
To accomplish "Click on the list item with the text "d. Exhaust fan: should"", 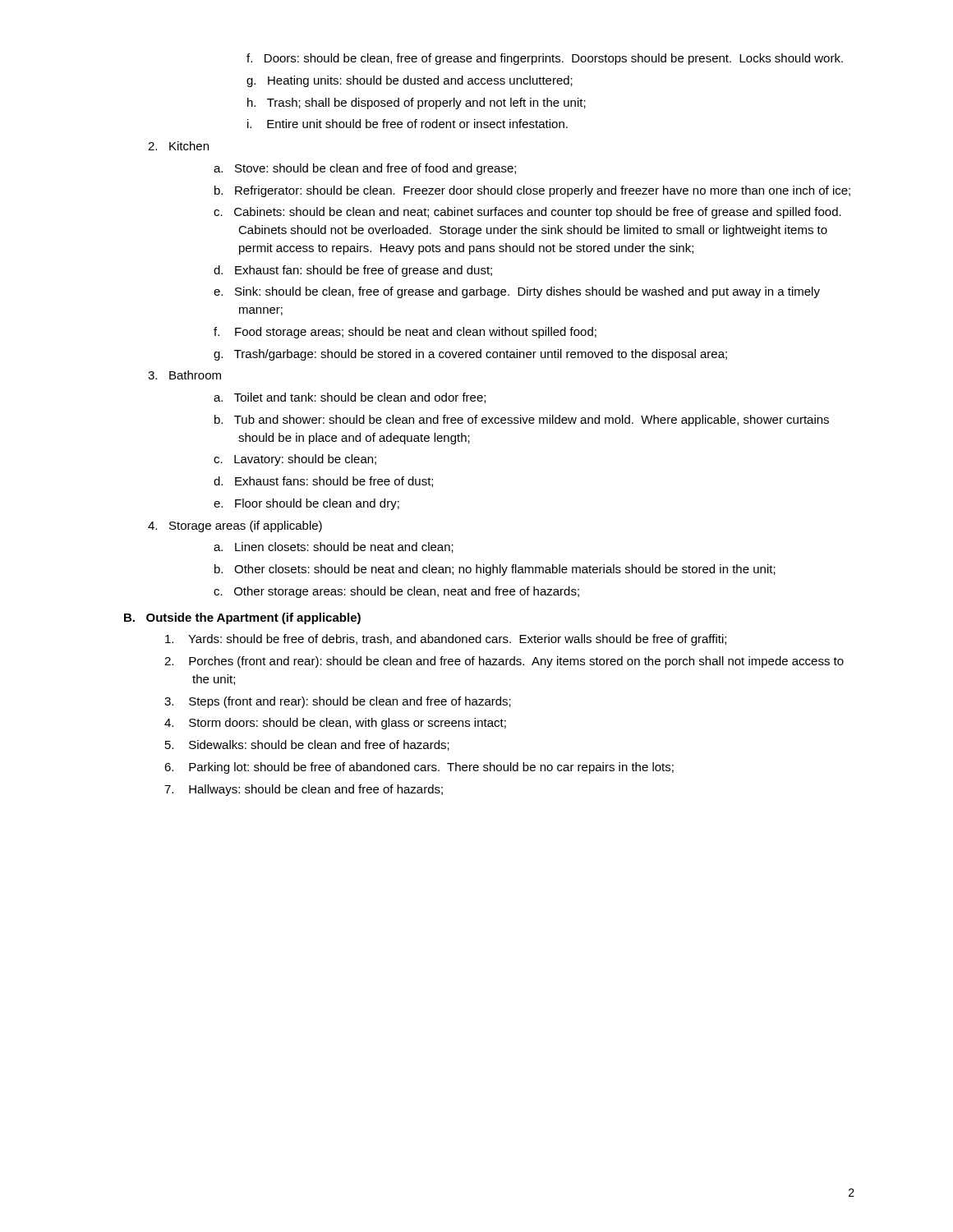I will 353,269.
